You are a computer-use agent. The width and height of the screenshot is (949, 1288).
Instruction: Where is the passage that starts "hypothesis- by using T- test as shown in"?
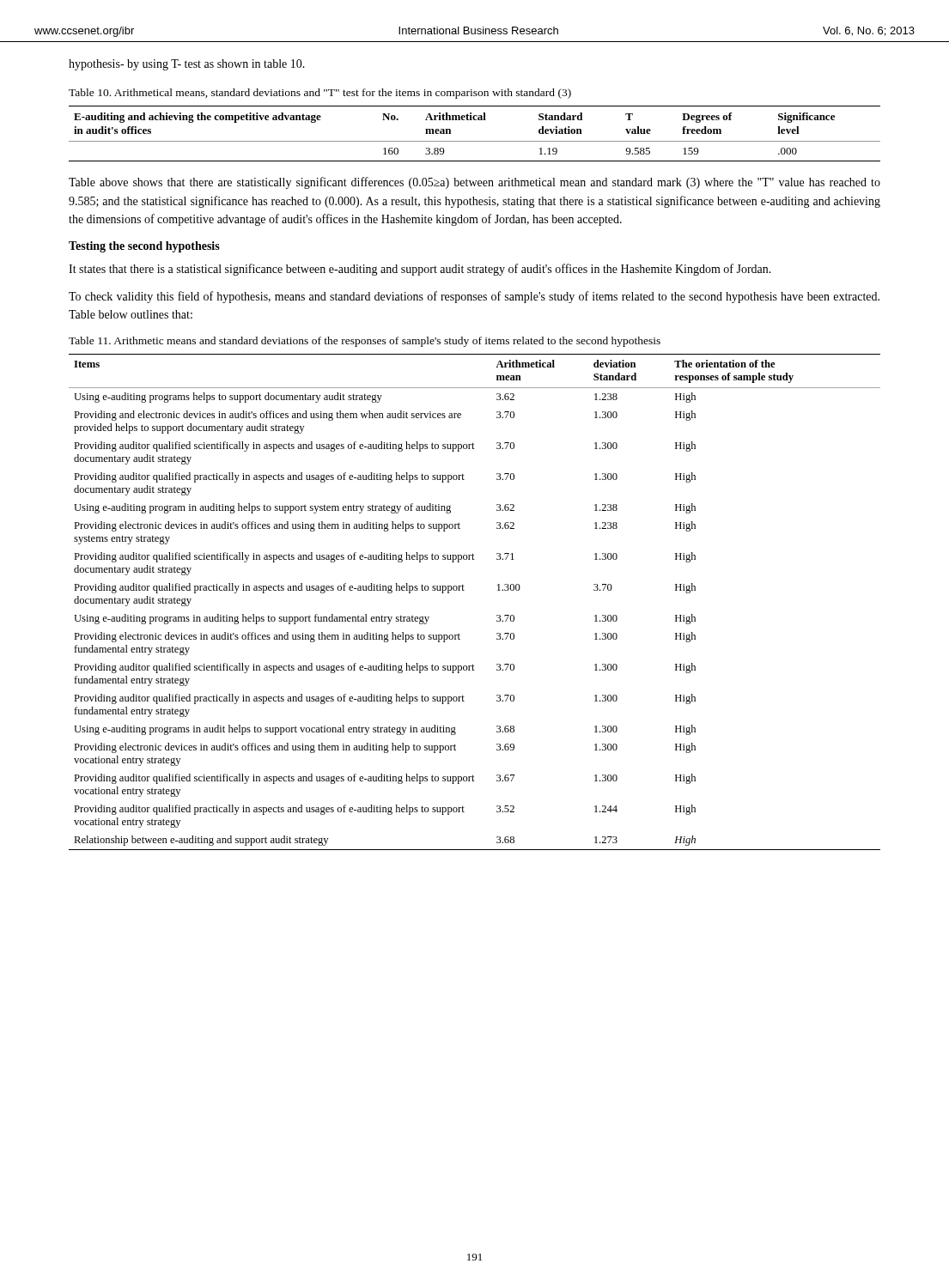[x=187, y=64]
